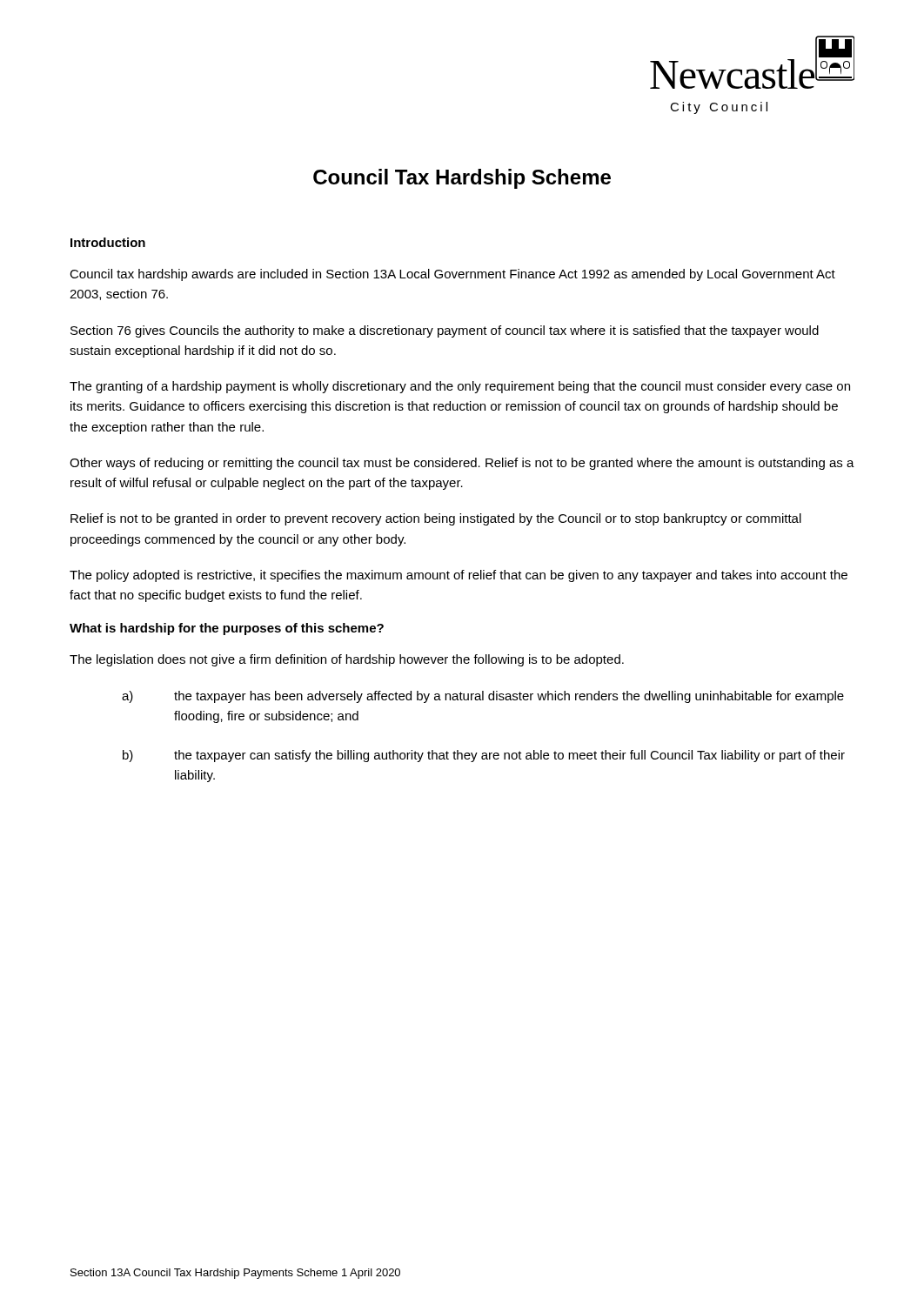The width and height of the screenshot is (924, 1305).
Task: Click on the text block that says "Section 76 gives Councils the authority to"
Action: point(444,340)
